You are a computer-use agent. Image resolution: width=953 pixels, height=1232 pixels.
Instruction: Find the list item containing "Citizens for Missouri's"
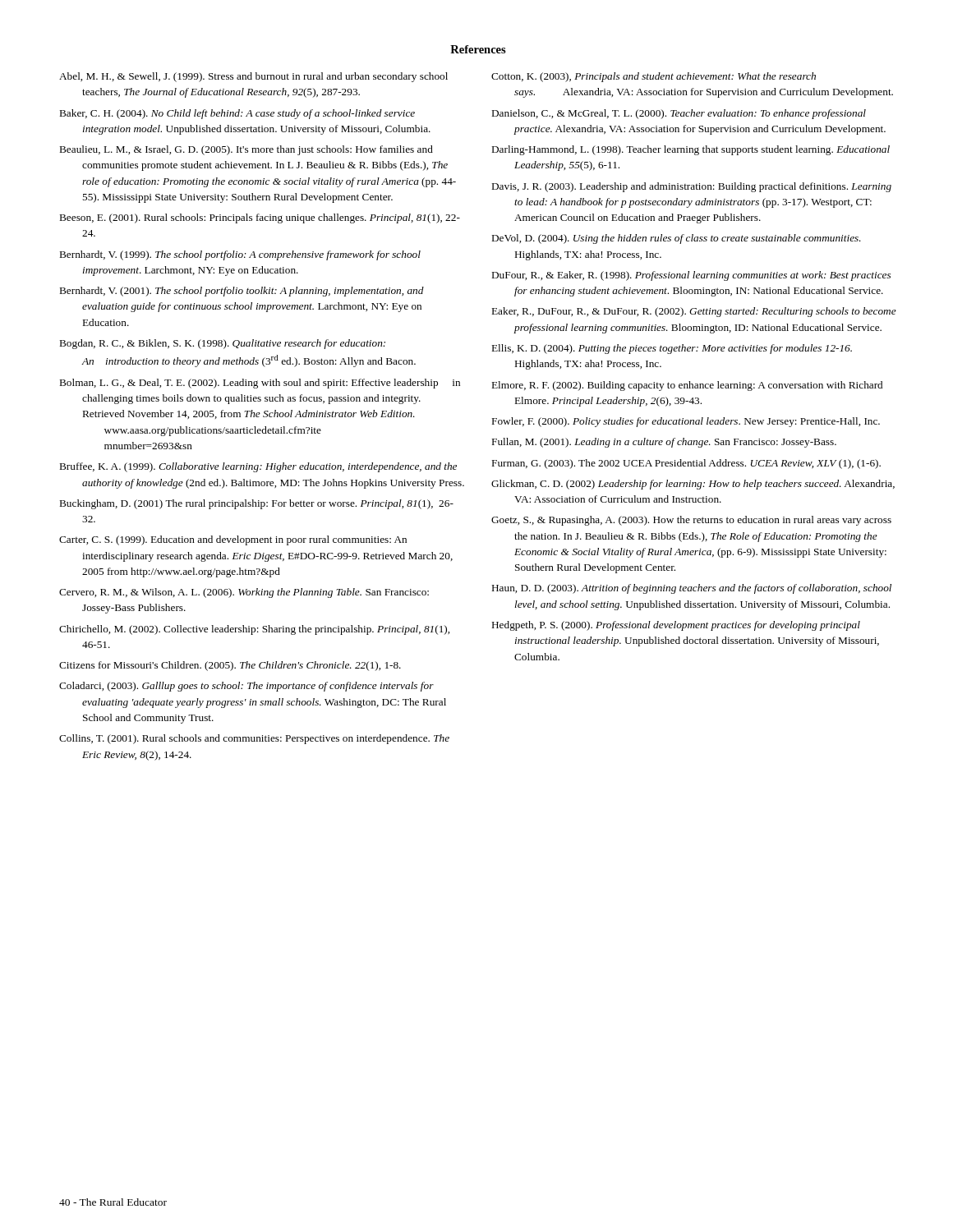pos(230,665)
